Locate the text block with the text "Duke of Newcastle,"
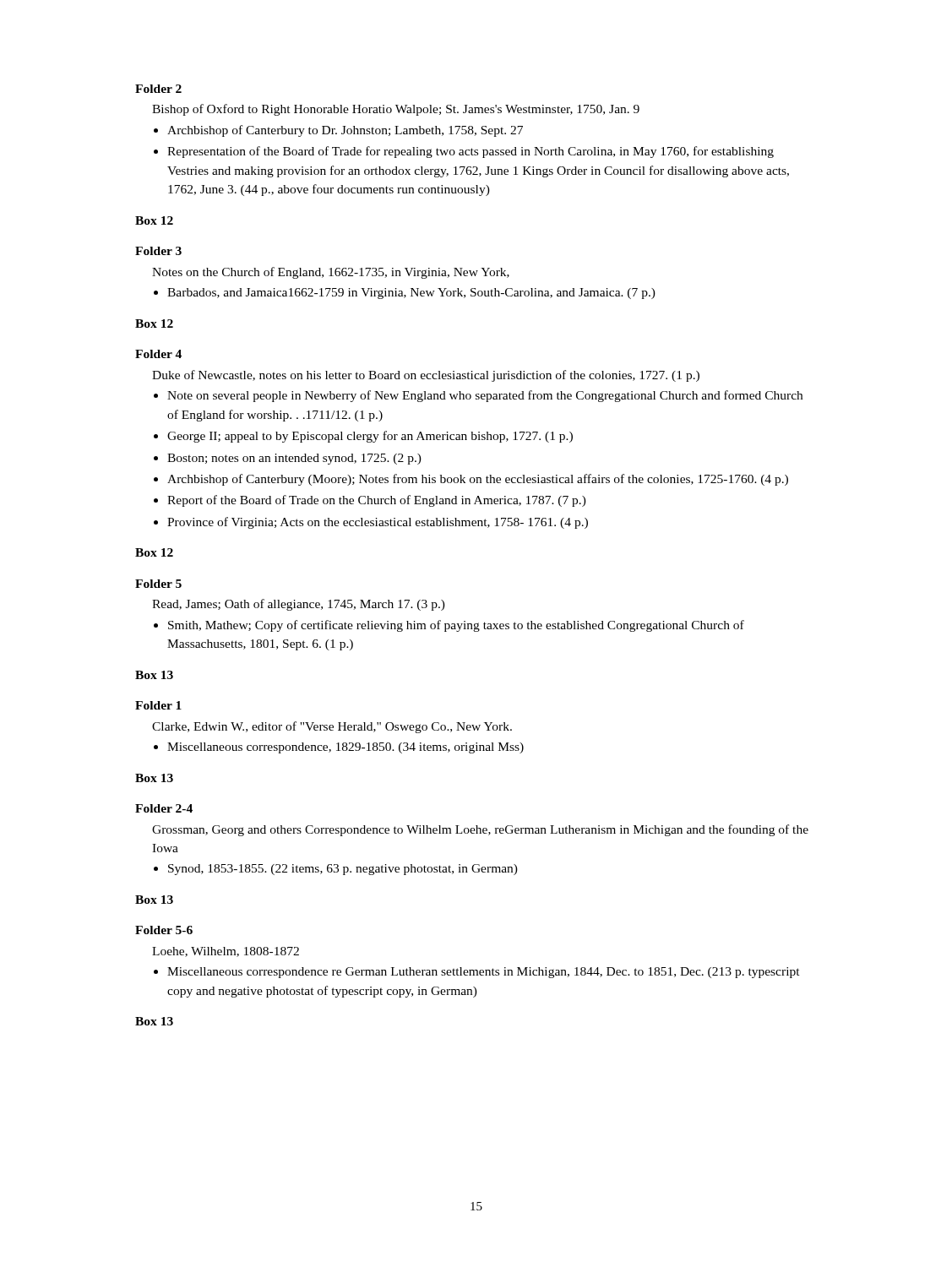 tap(426, 374)
